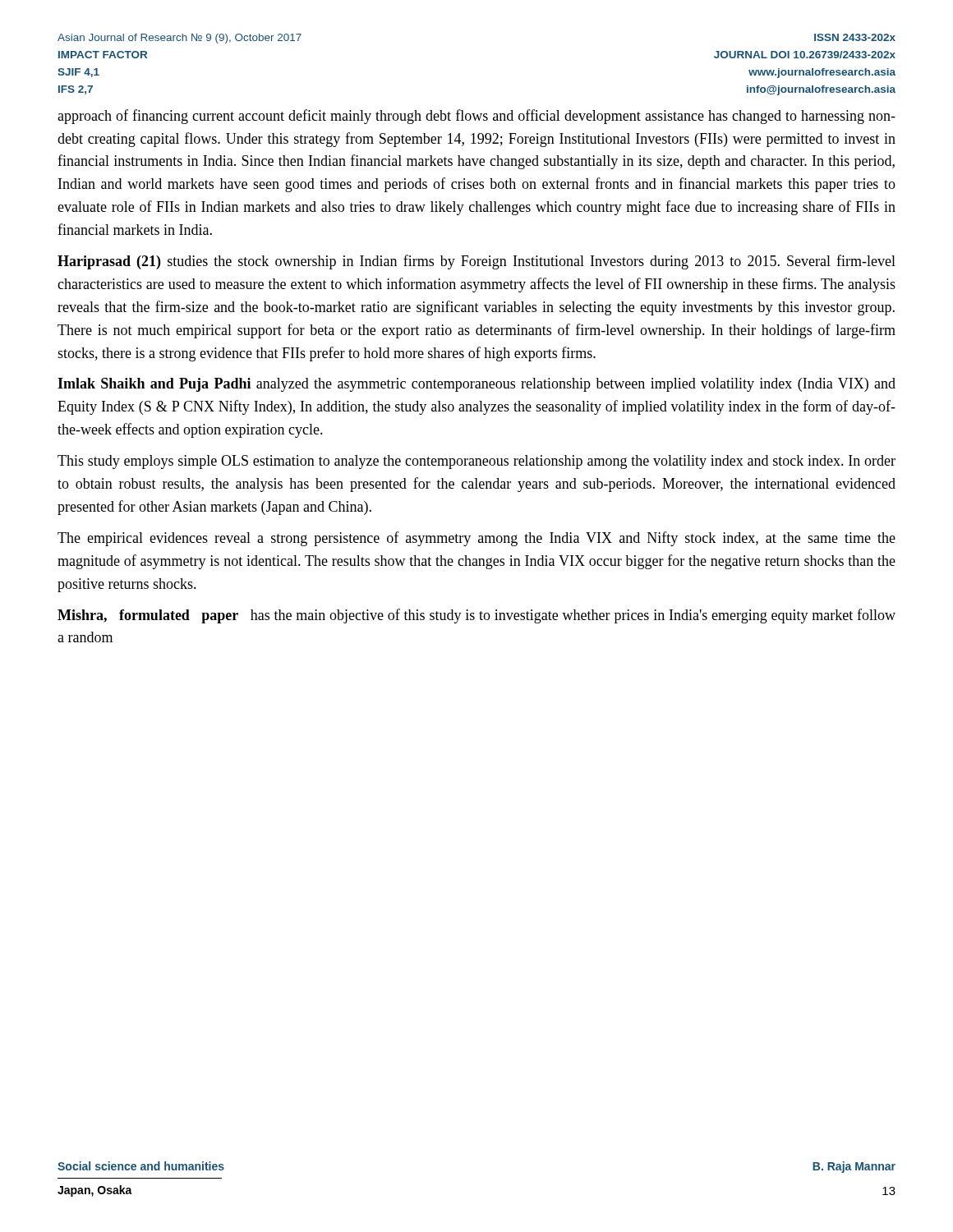The height and width of the screenshot is (1232, 953).
Task: Point to the text block starting "approach of financing current account deficit mainly through"
Action: point(476,173)
